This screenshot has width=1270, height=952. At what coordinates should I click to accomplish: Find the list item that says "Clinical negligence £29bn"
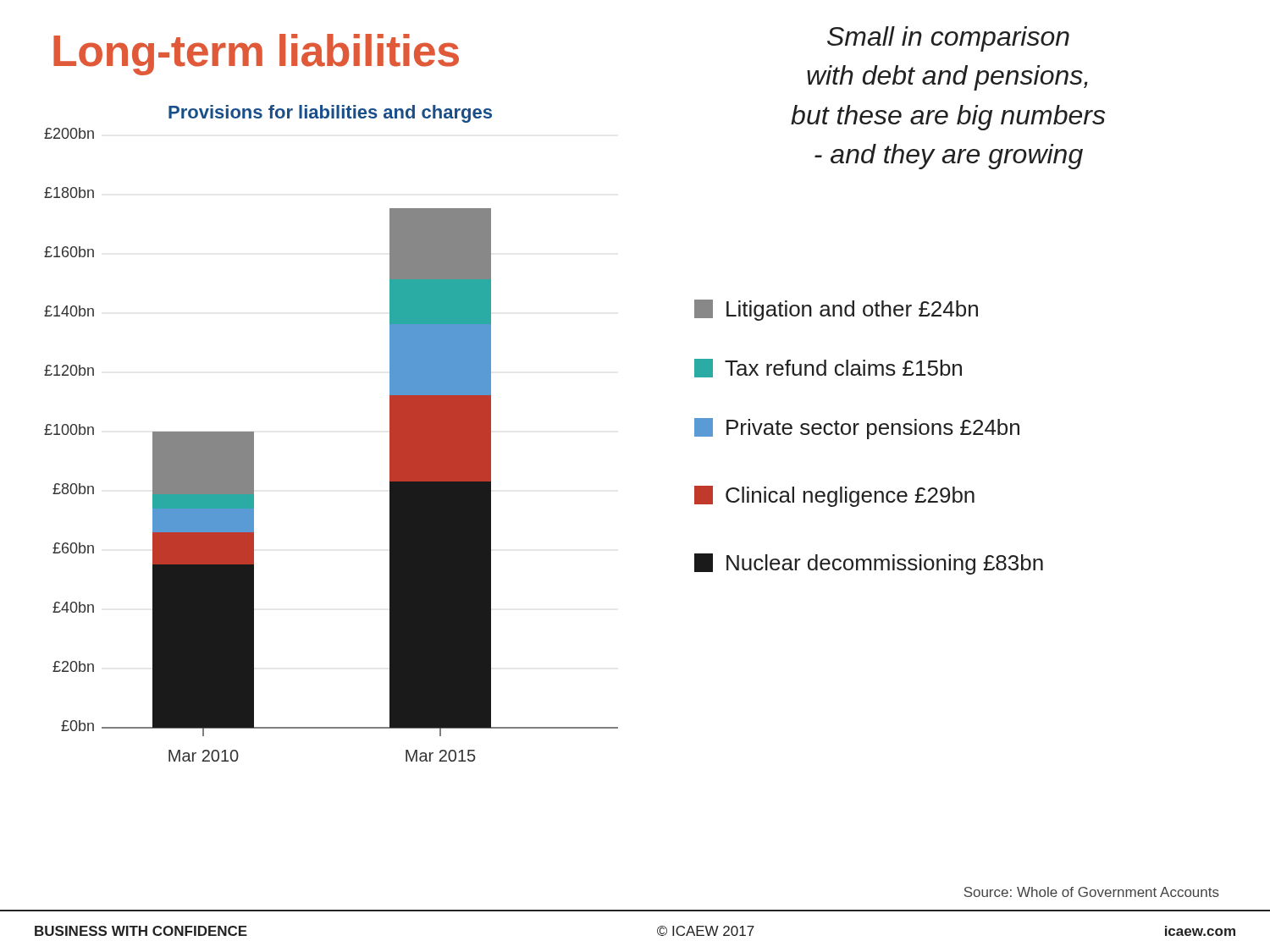point(835,495)
